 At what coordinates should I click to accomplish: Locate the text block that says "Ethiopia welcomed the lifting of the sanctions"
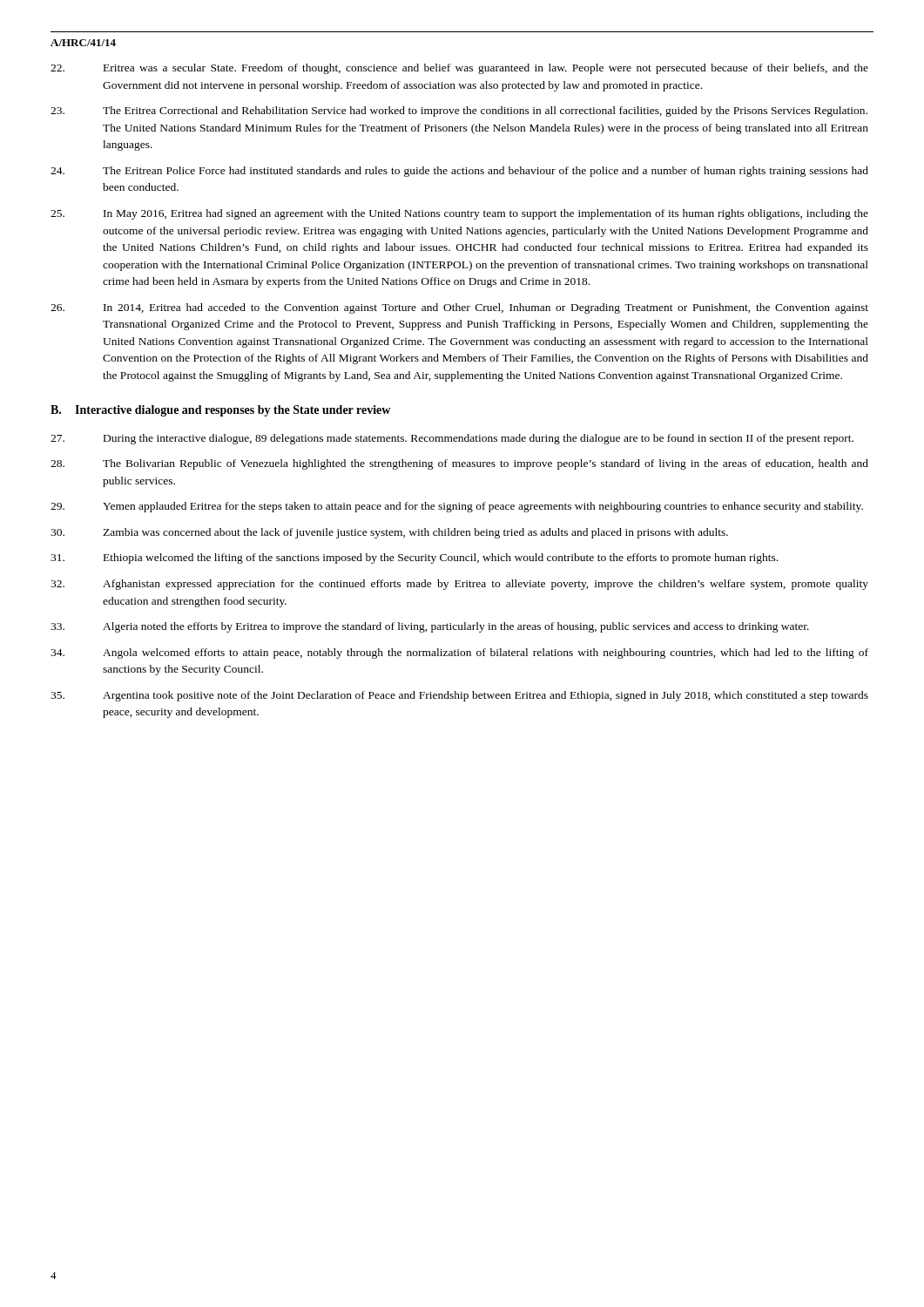coord(459,558)
